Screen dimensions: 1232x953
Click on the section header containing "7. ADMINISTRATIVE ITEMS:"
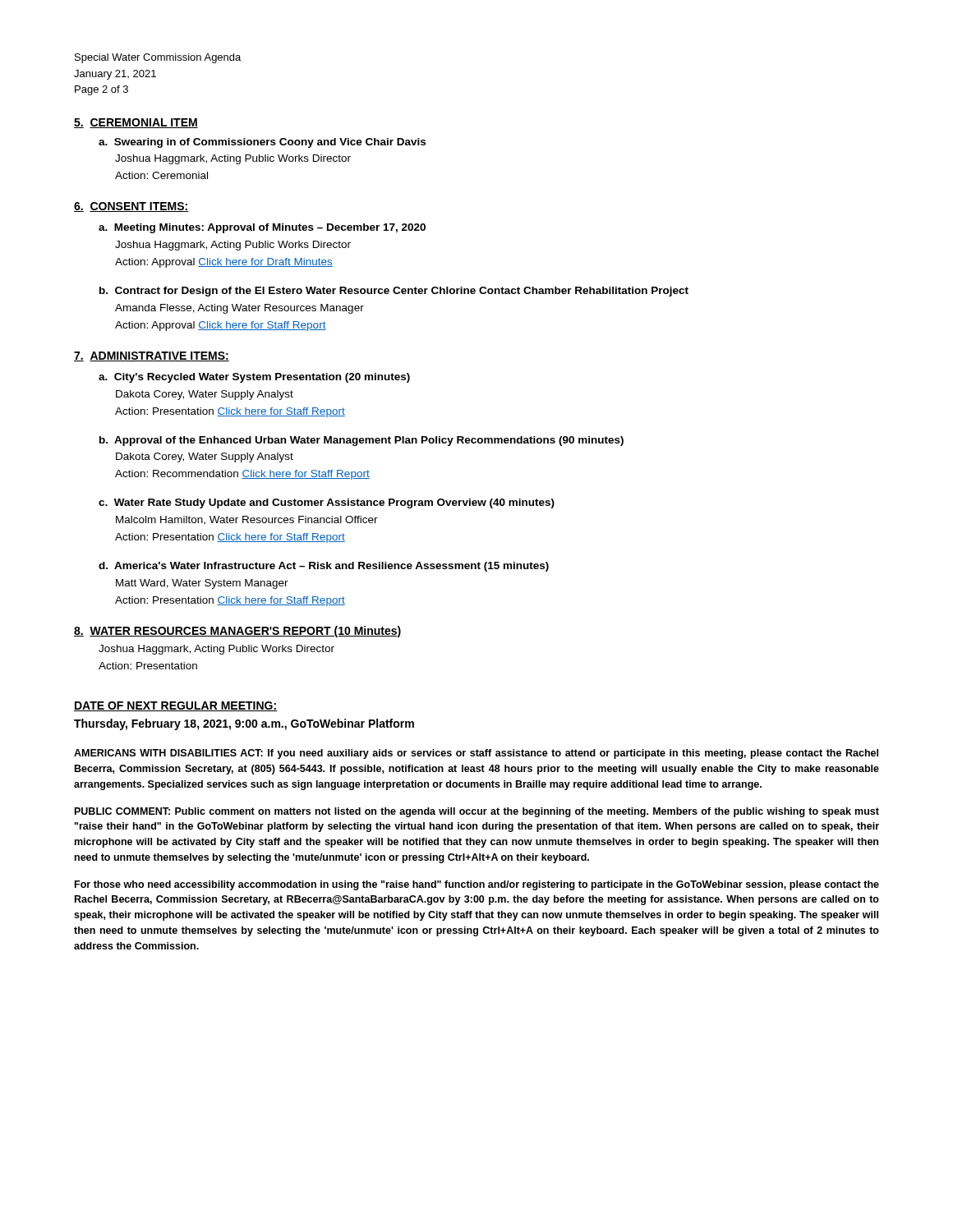point(151,355)
